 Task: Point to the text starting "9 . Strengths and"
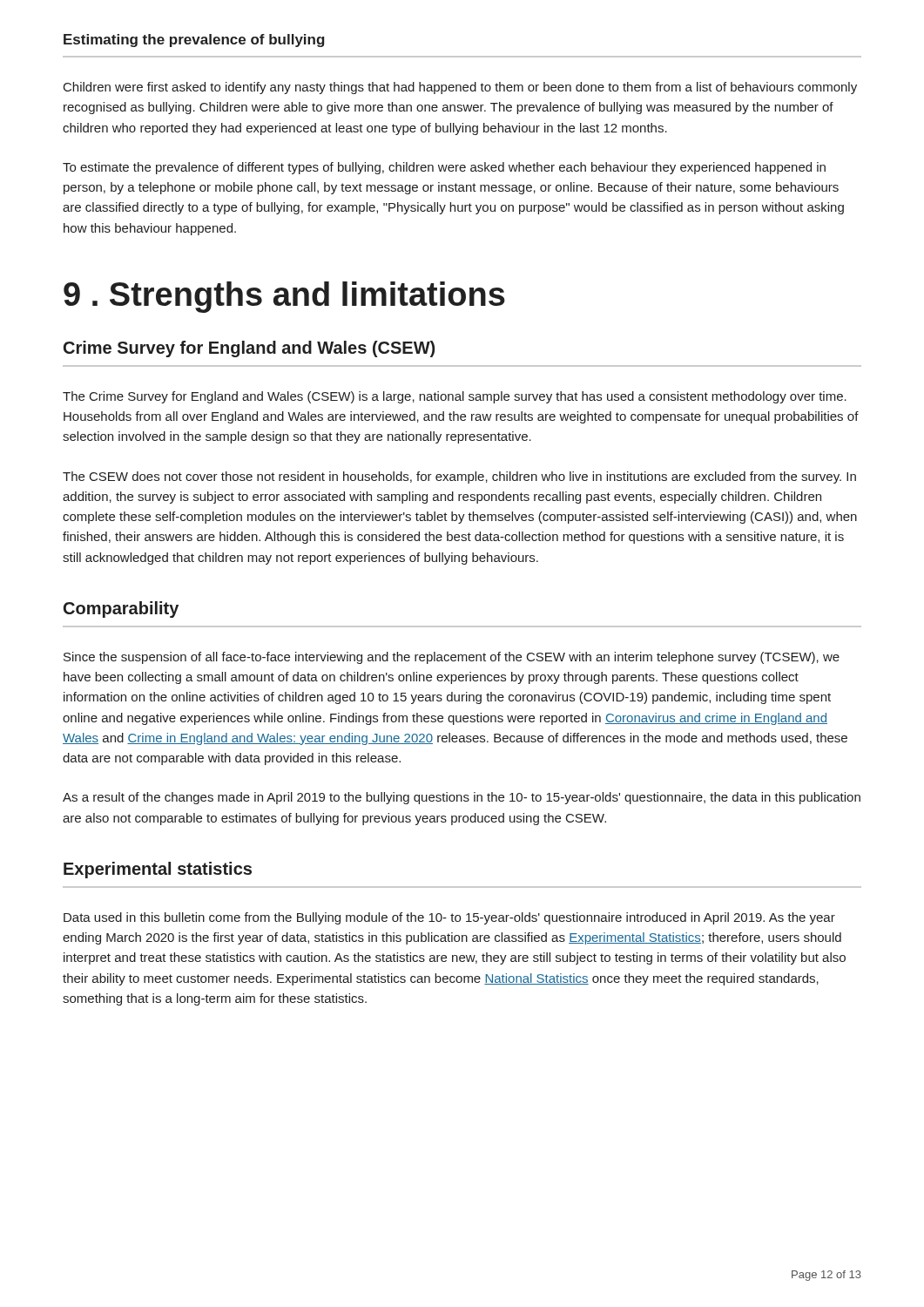tap(284, 294)
